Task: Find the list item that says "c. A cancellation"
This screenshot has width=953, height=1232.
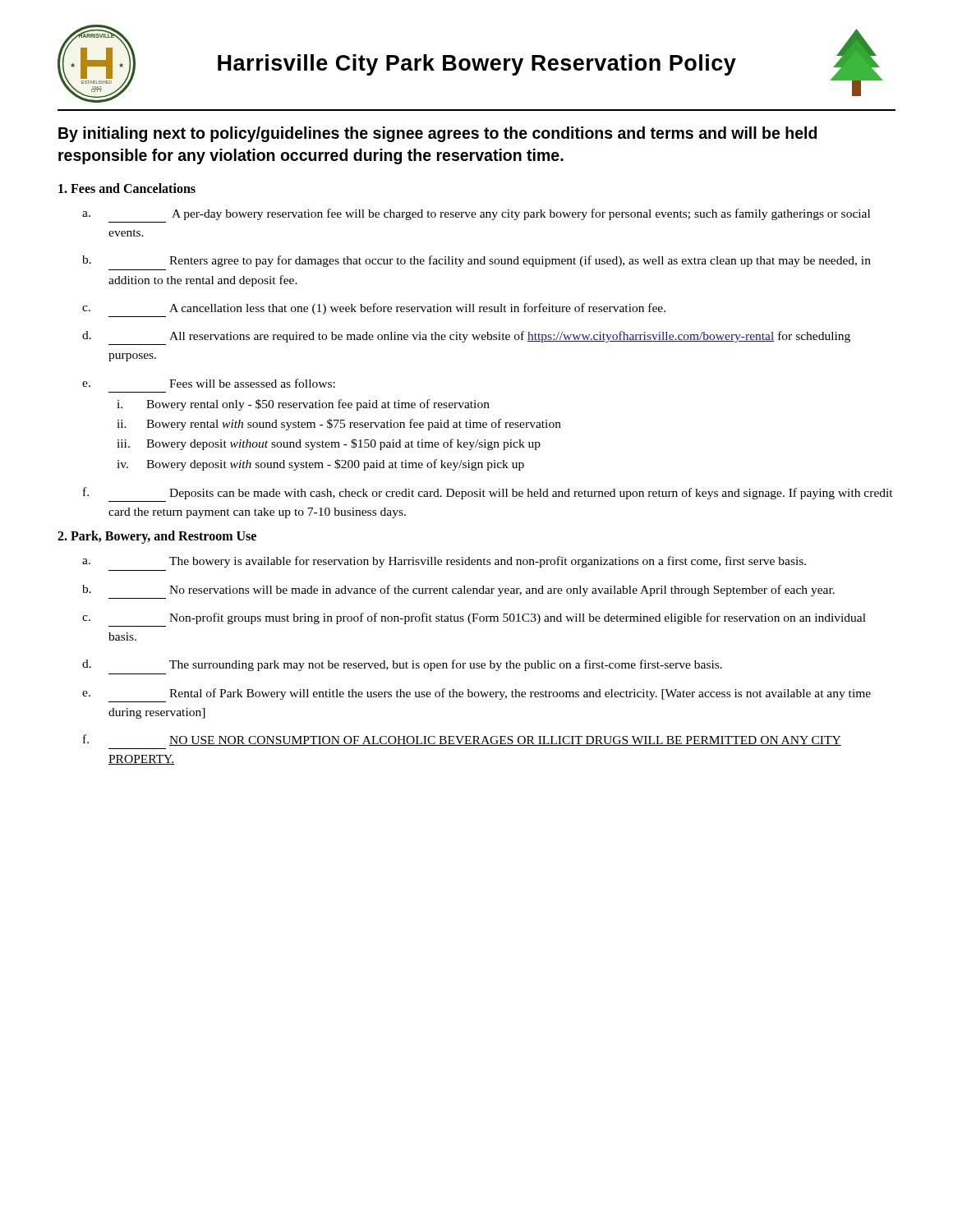Action: coord(489,307)
